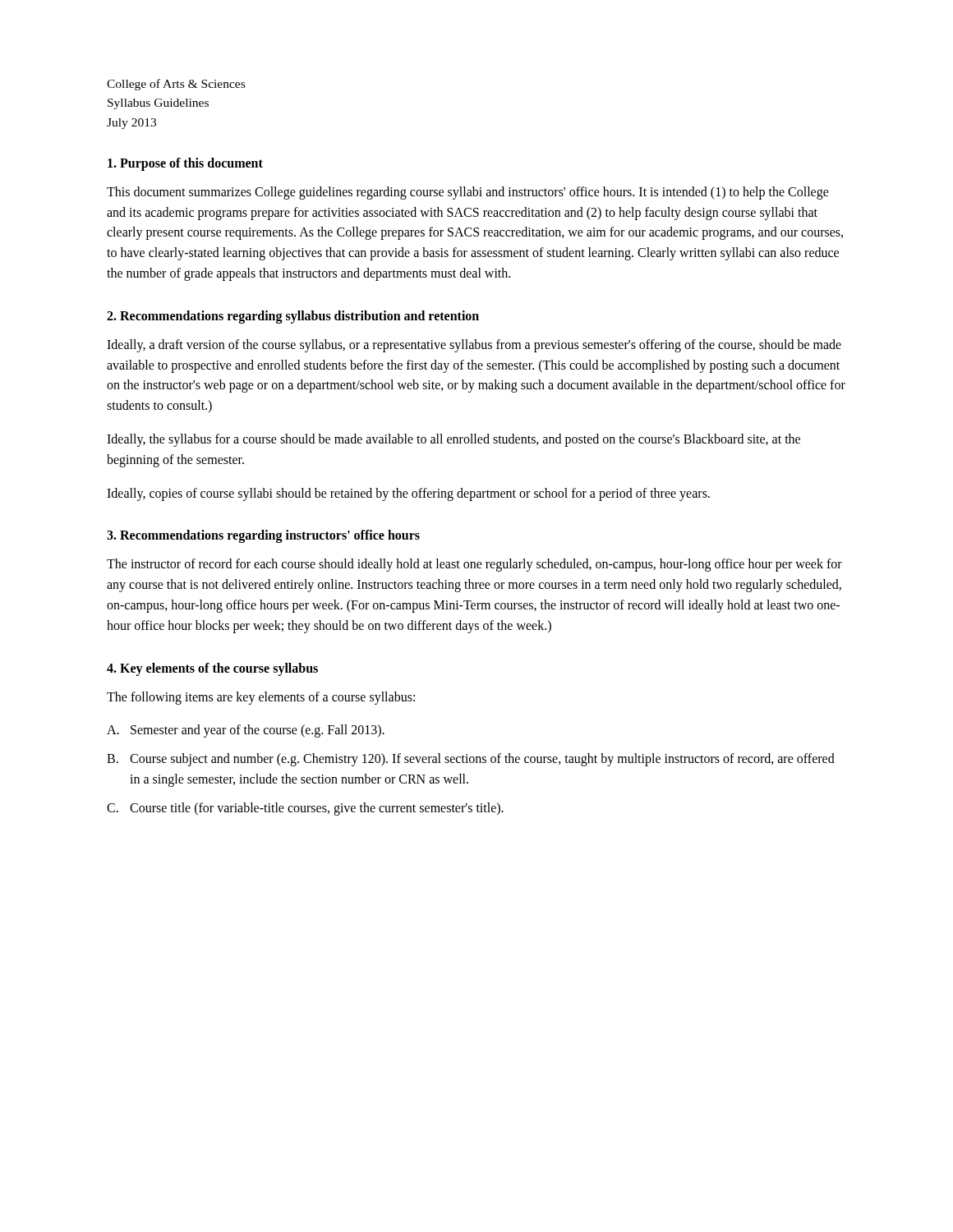Select the text block with the text "This document summarizes College guidelines regarding"
The width and height of the screenshot is (953, 1232).
pyautogui.click(x=475, y=232)
